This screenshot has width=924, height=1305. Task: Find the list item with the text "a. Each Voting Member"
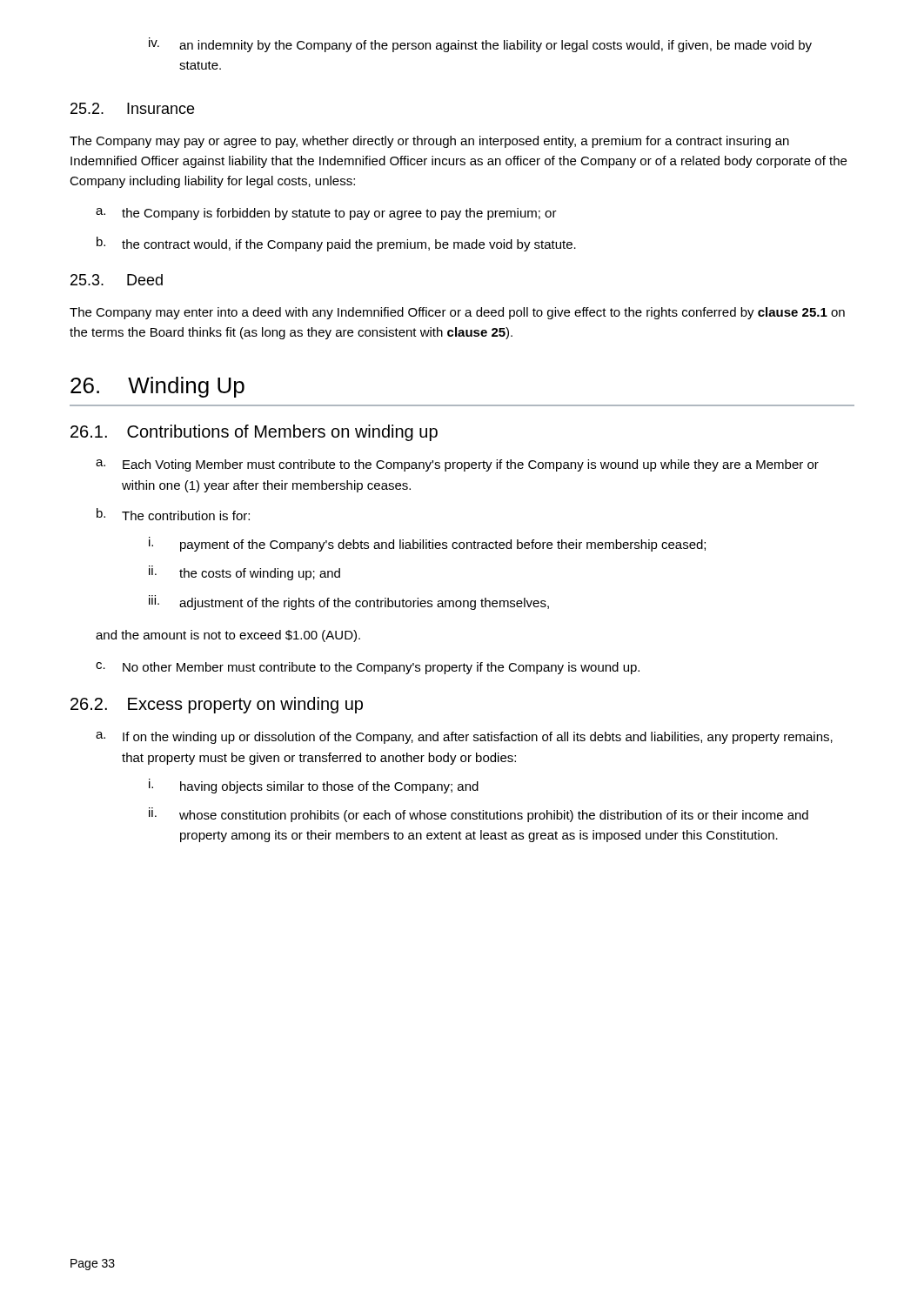(475, 475)
